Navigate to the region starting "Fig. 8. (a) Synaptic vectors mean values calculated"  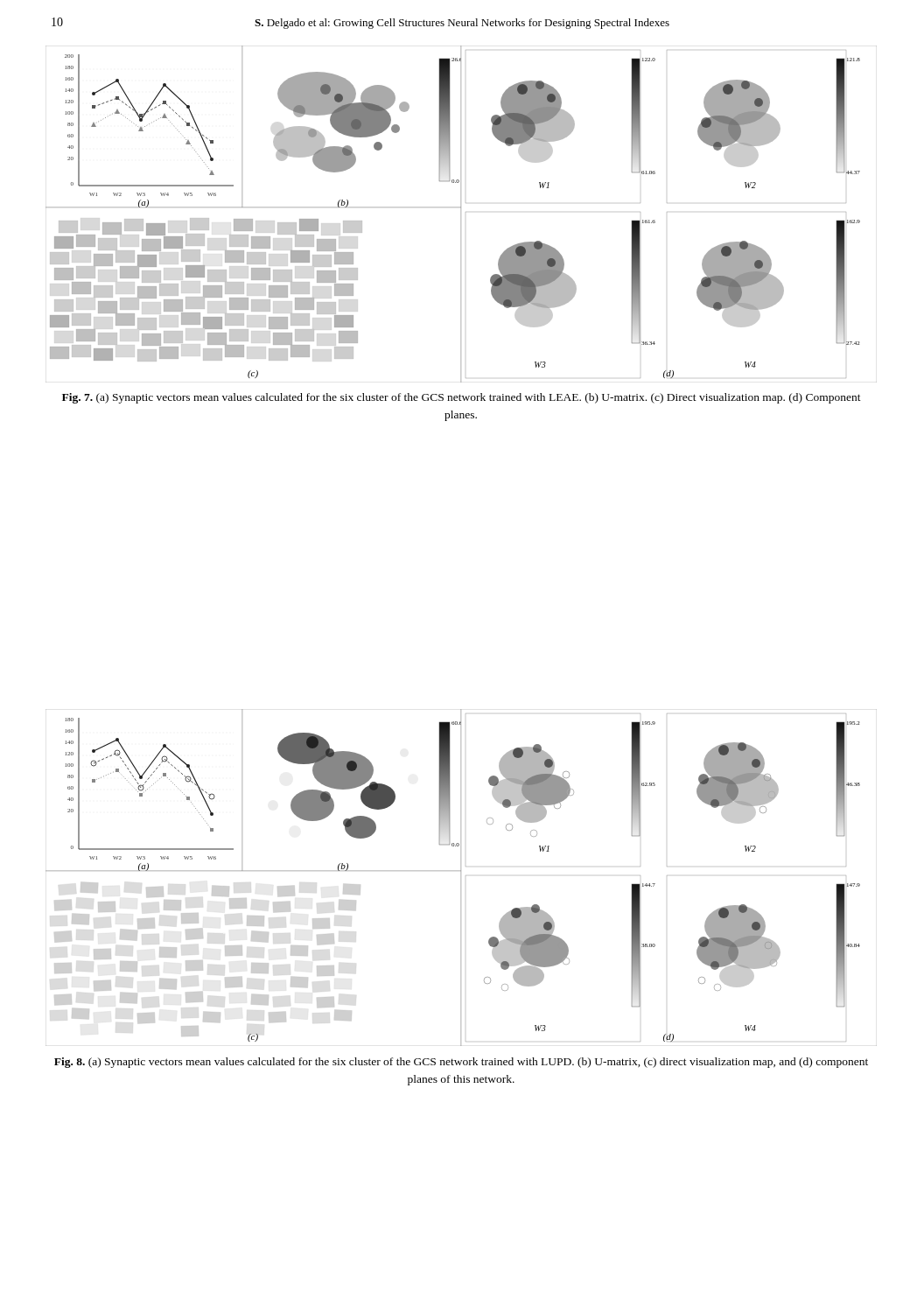[x=461, y=1070]
